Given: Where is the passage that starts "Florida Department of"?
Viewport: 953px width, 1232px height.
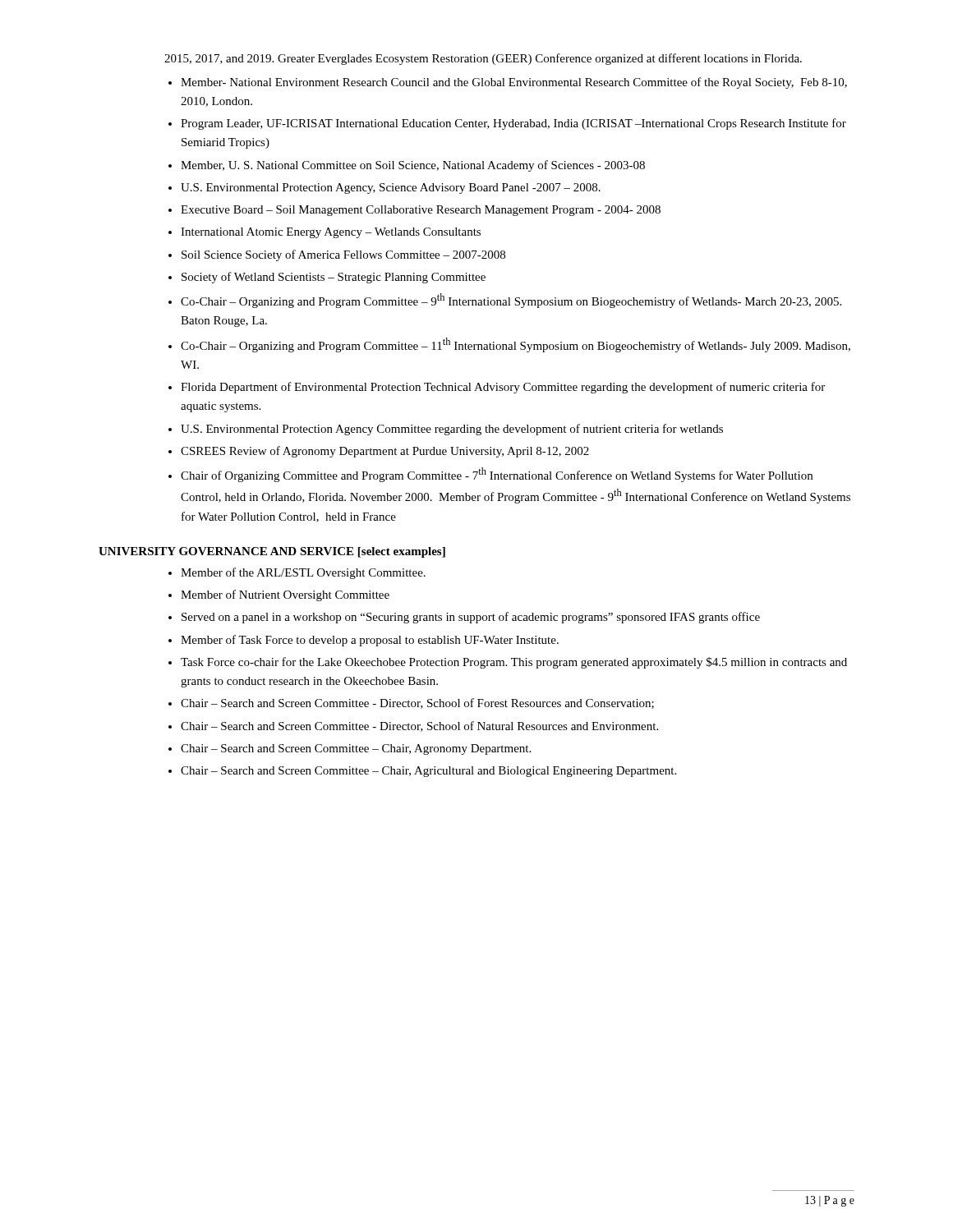Looking at the screenshot, I should (x=503, y=396).
